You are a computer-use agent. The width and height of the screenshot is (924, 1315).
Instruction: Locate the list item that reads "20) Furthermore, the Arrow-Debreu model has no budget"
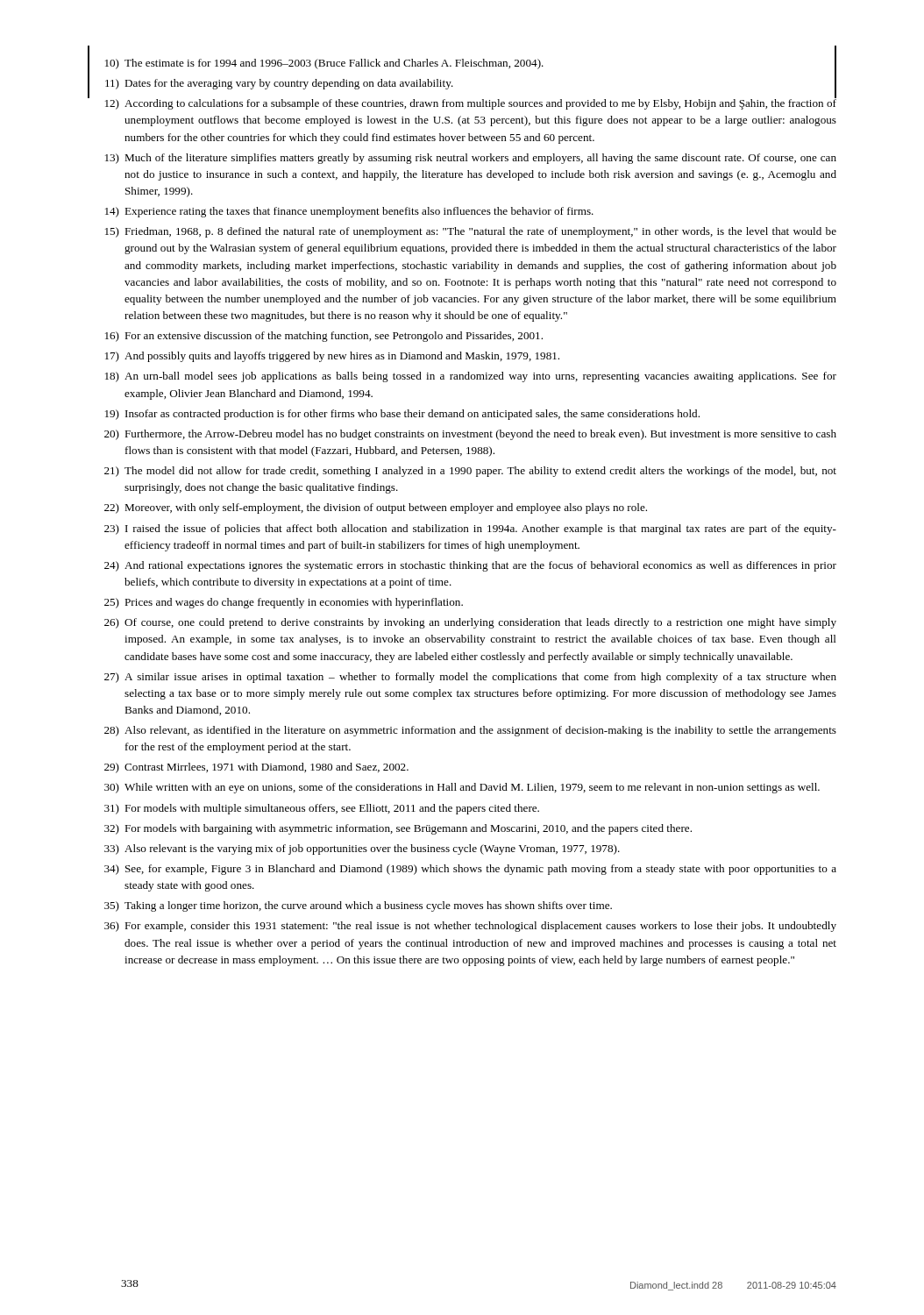click(462, 442)
